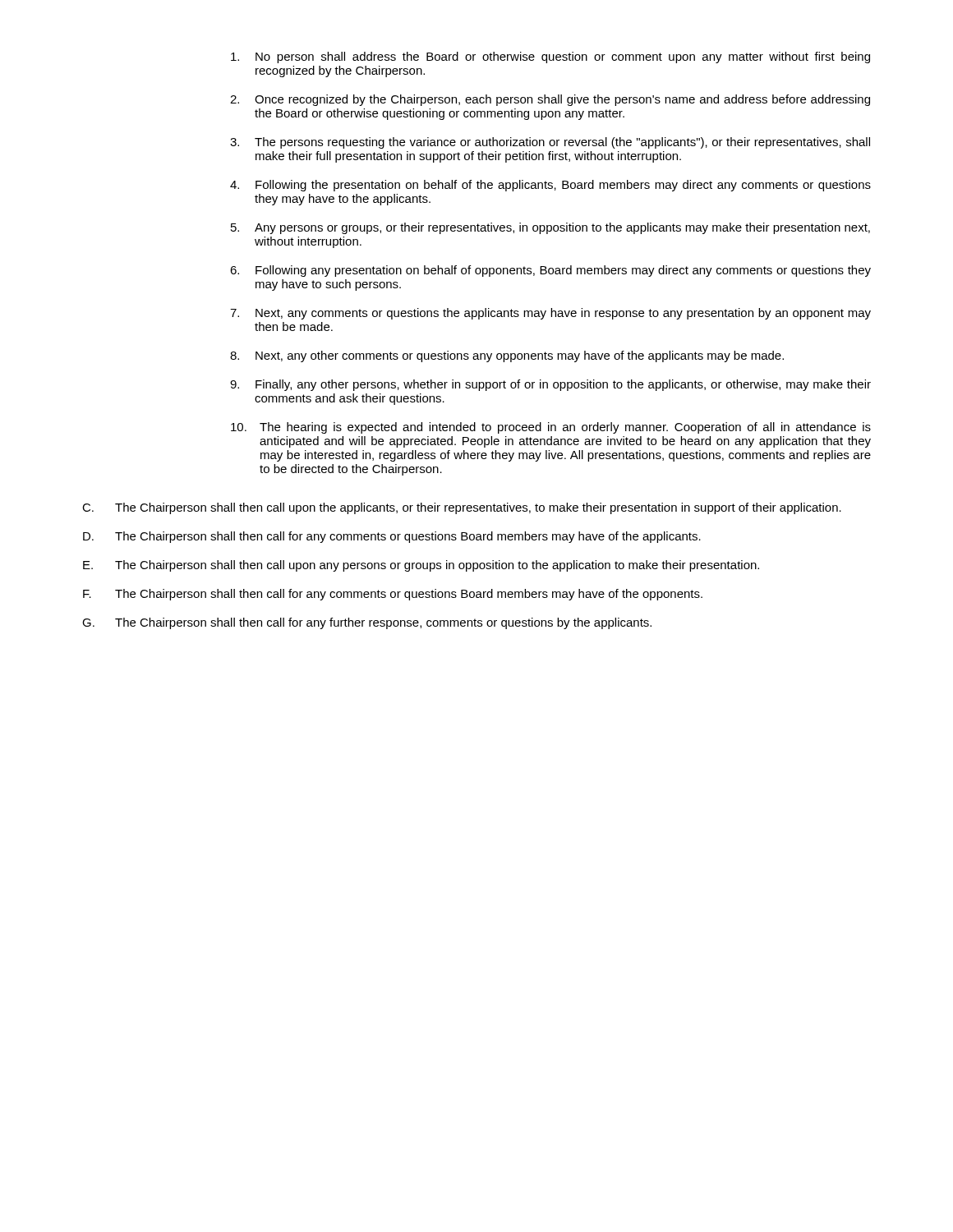Click on the list item containing "E. The Chairperson shall"
The image size is (953, 1232).
pos(476,565)
